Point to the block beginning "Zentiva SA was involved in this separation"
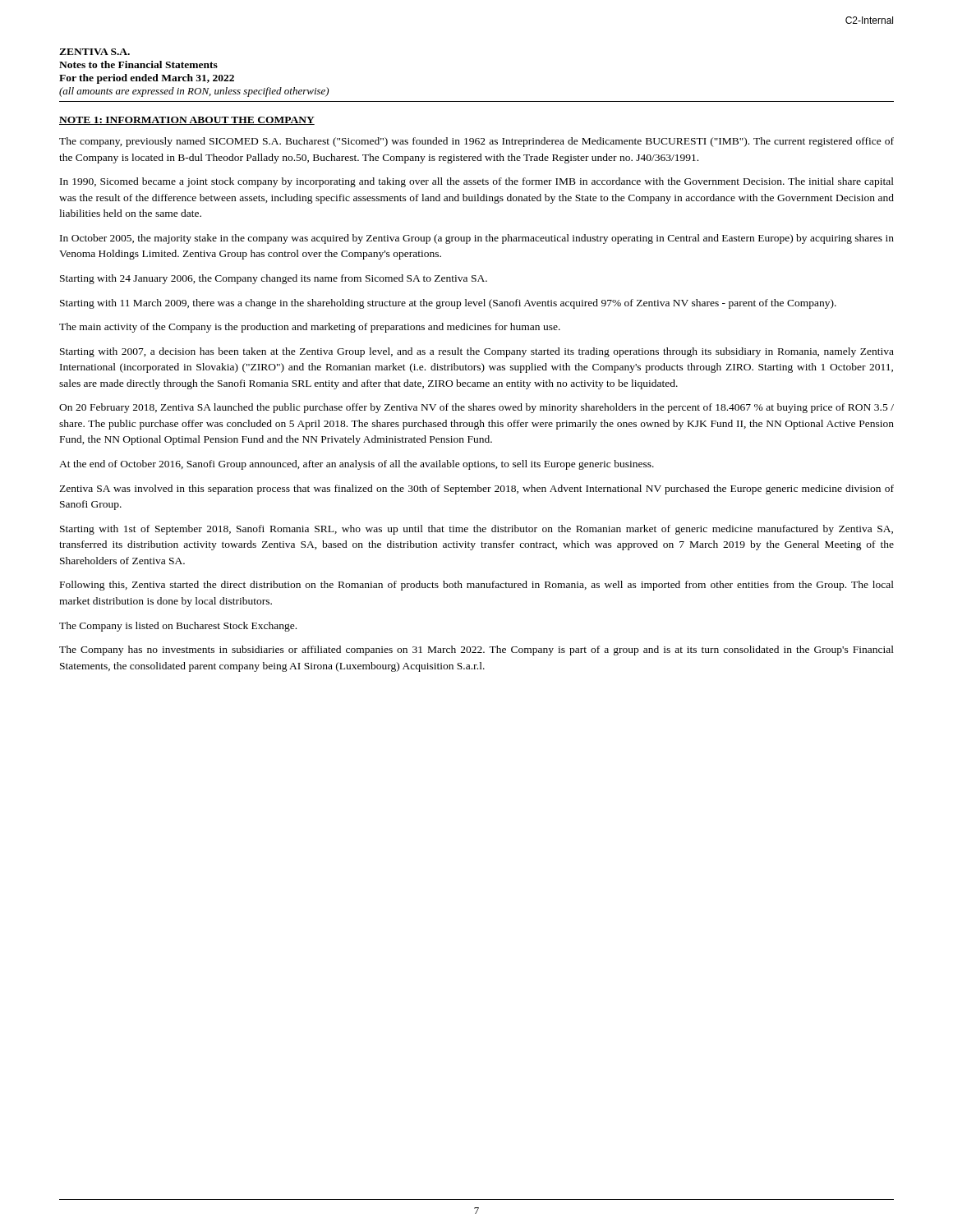This screenshot has width=953, height=1232. tap(476, 496)
